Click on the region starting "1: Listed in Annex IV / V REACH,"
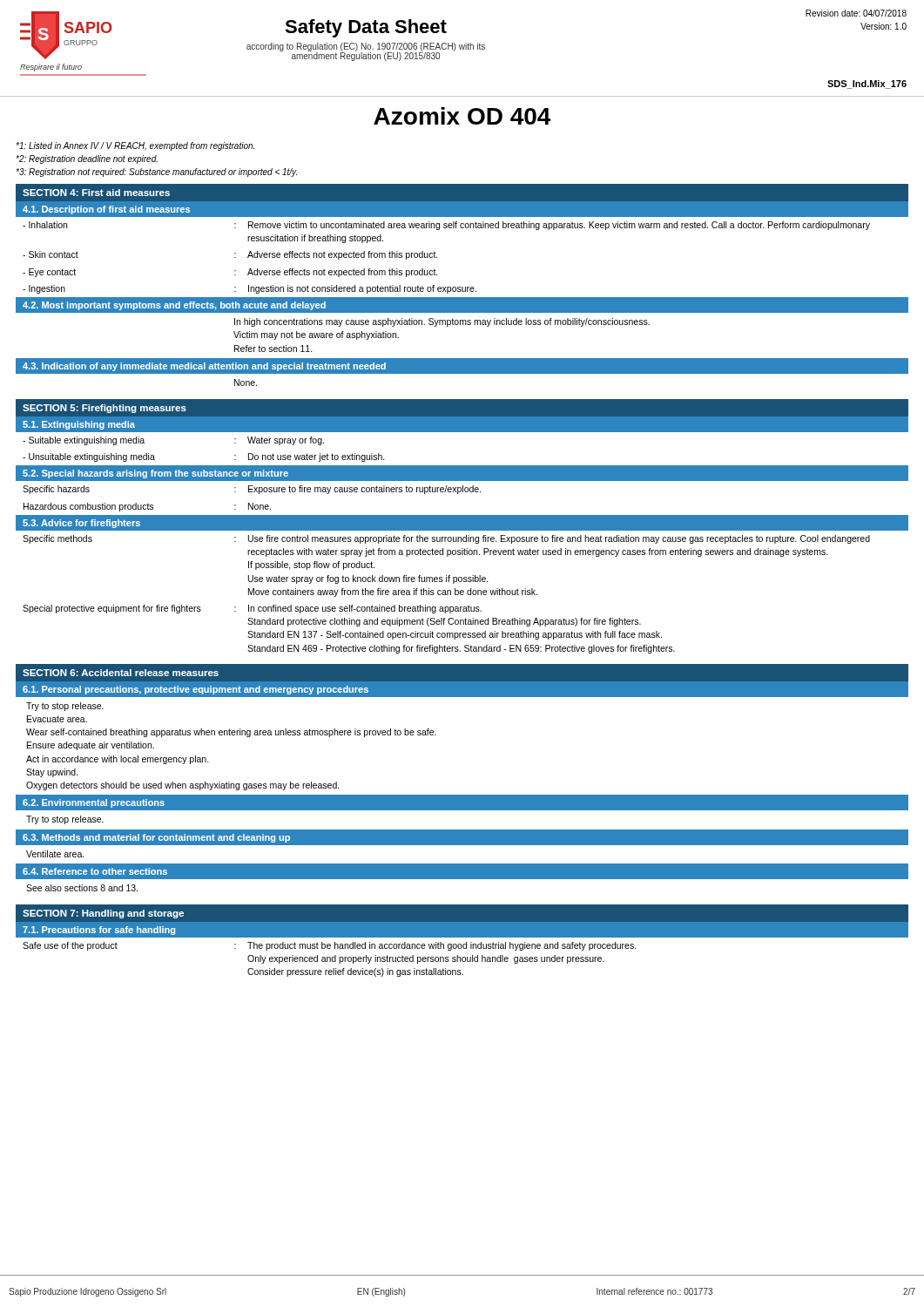Image resolution: width=924 pixels, height=1307 pixels. [157, 159]
